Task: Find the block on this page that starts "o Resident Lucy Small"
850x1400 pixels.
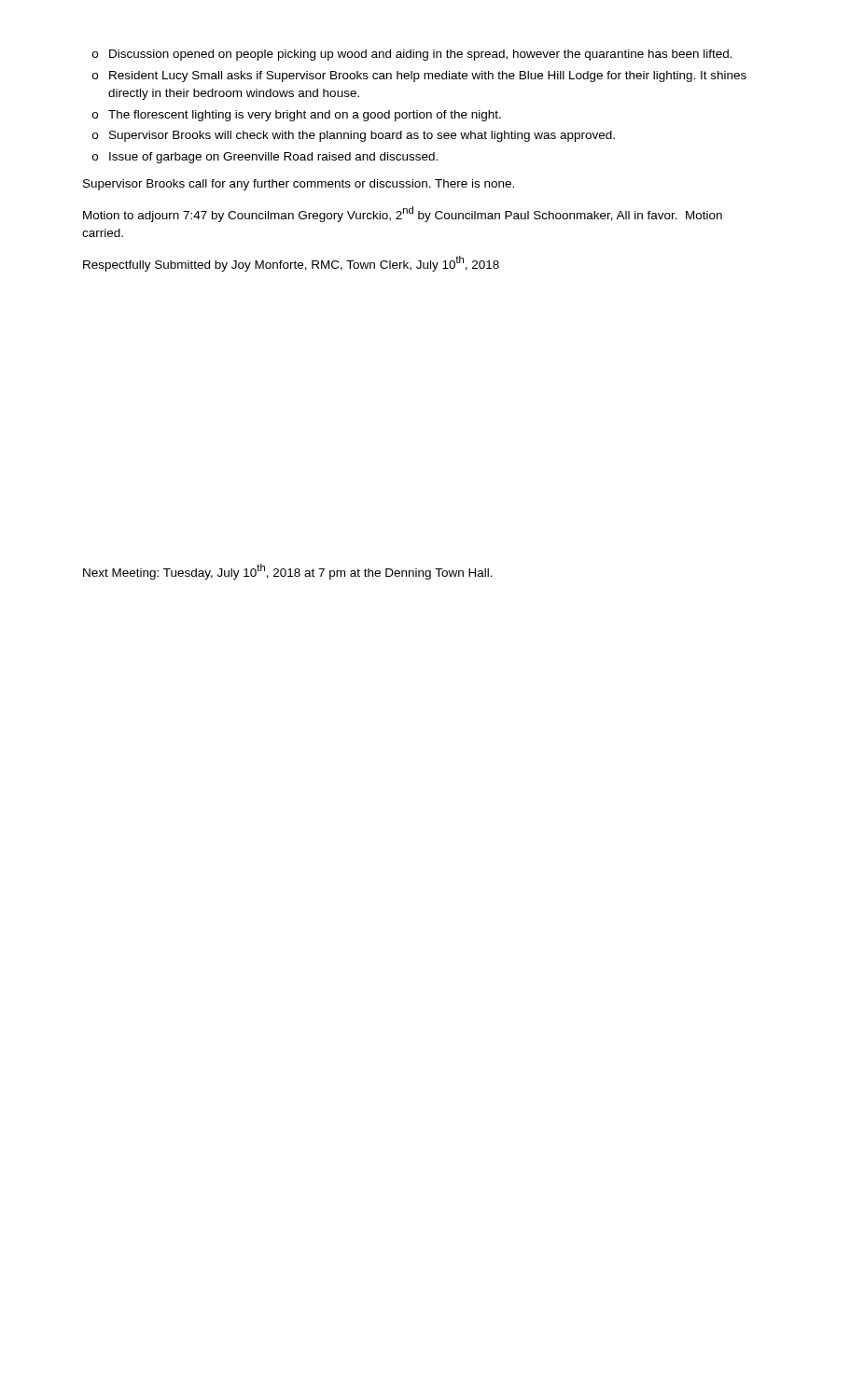Action: [x=425, y=84]
